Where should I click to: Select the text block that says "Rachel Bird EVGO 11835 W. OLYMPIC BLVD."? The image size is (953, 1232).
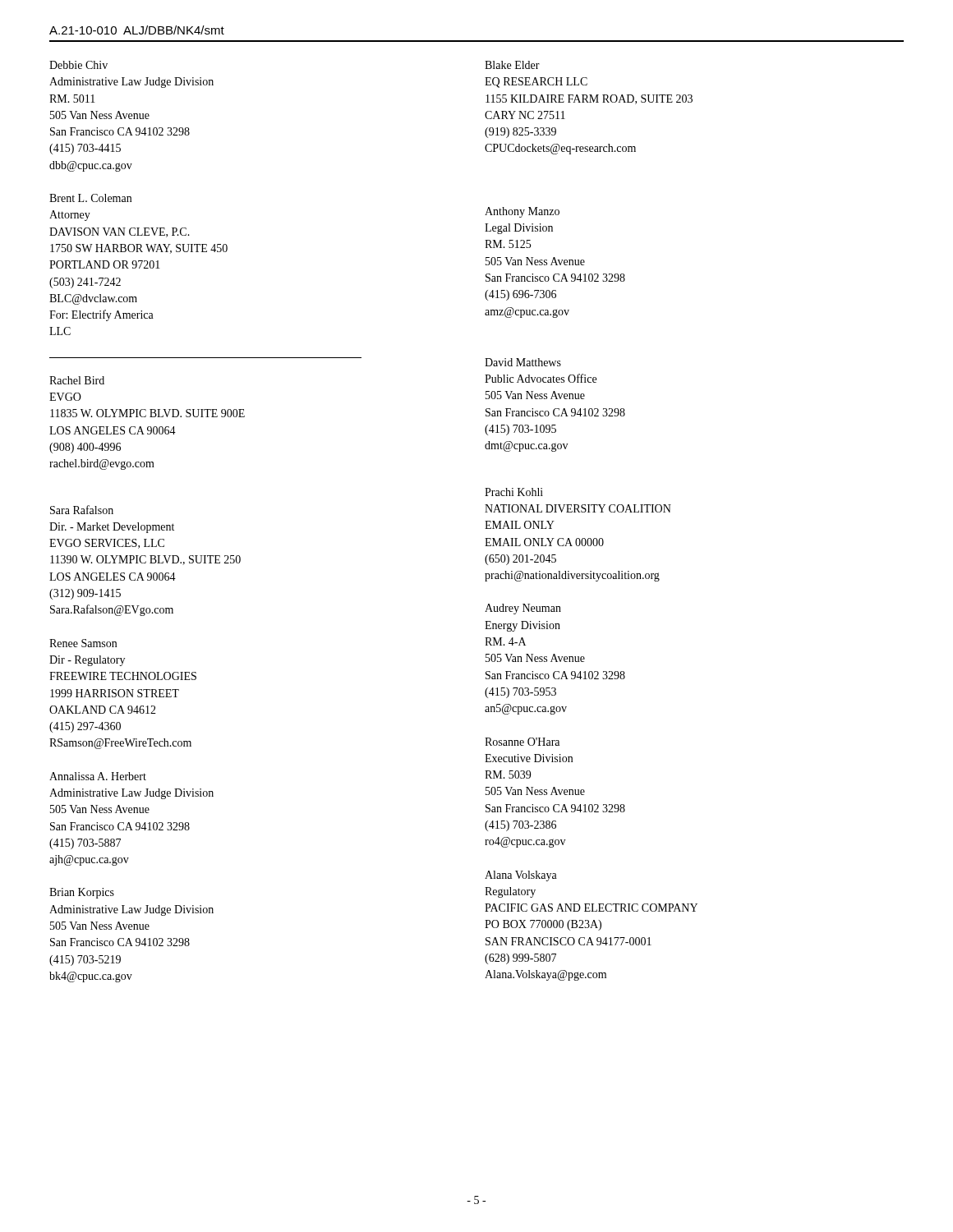point(251,423)
